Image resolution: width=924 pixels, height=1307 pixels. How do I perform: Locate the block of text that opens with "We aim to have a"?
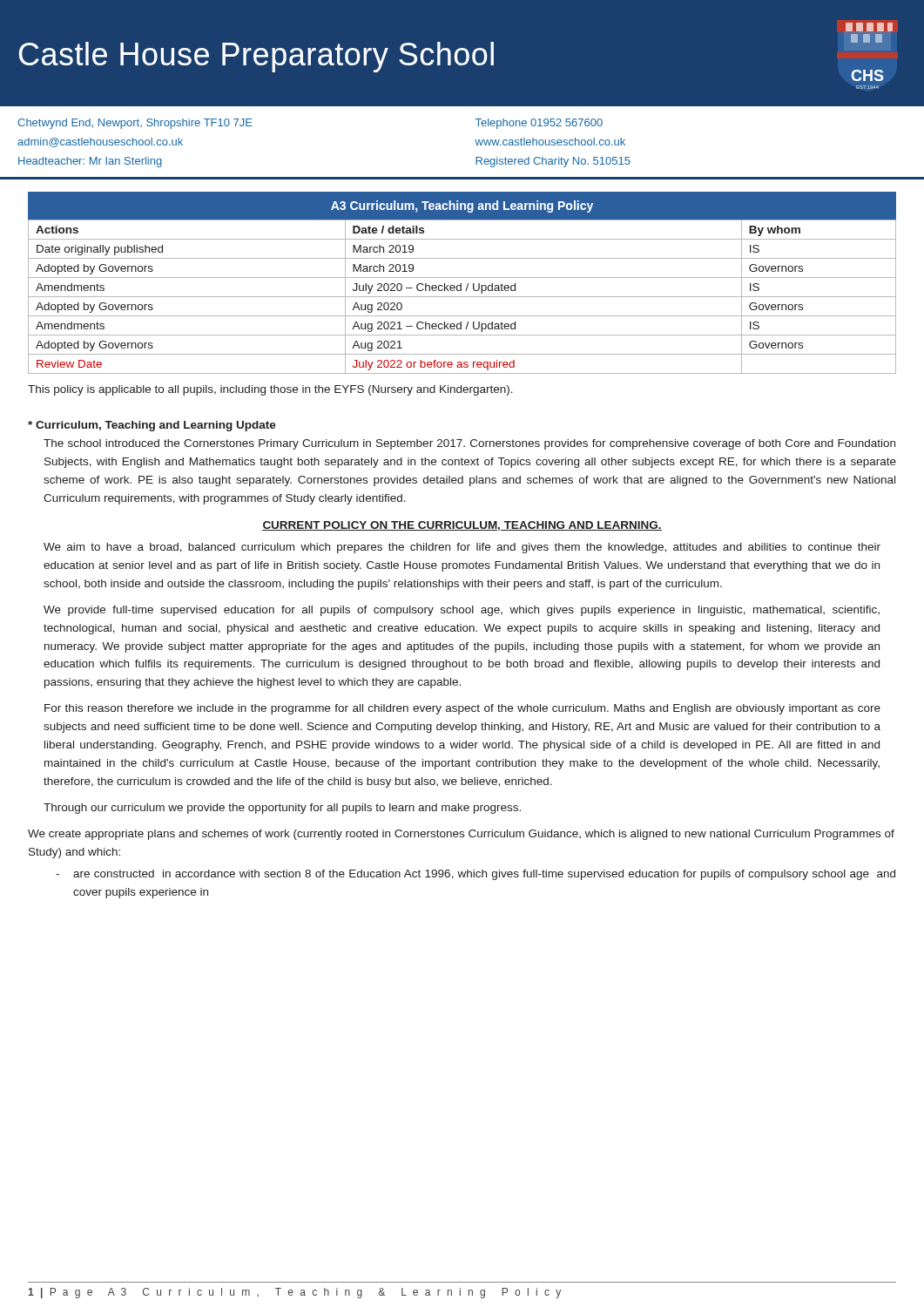[462, 565]
